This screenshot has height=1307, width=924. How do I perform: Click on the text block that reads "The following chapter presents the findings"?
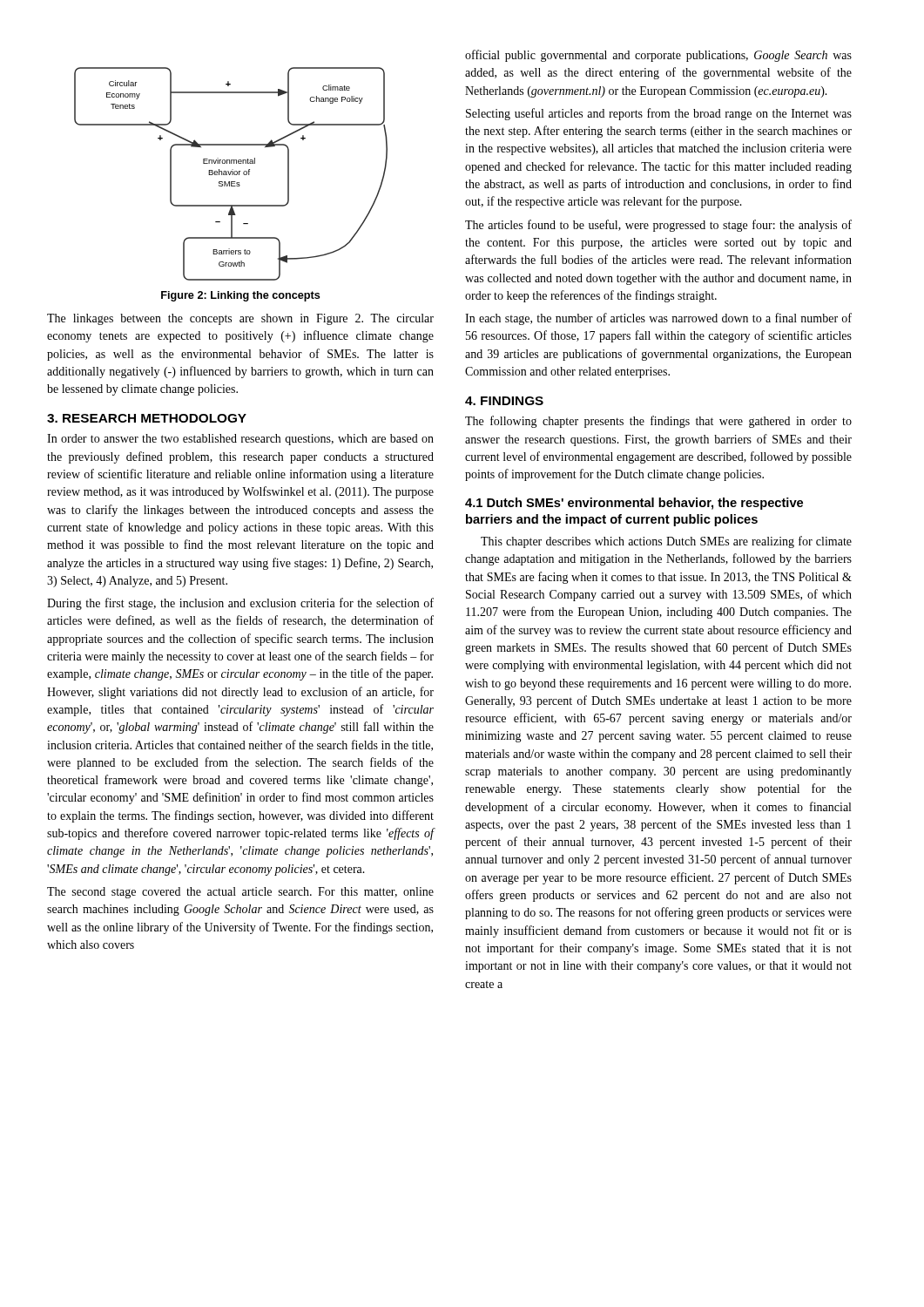coord(658,449)
